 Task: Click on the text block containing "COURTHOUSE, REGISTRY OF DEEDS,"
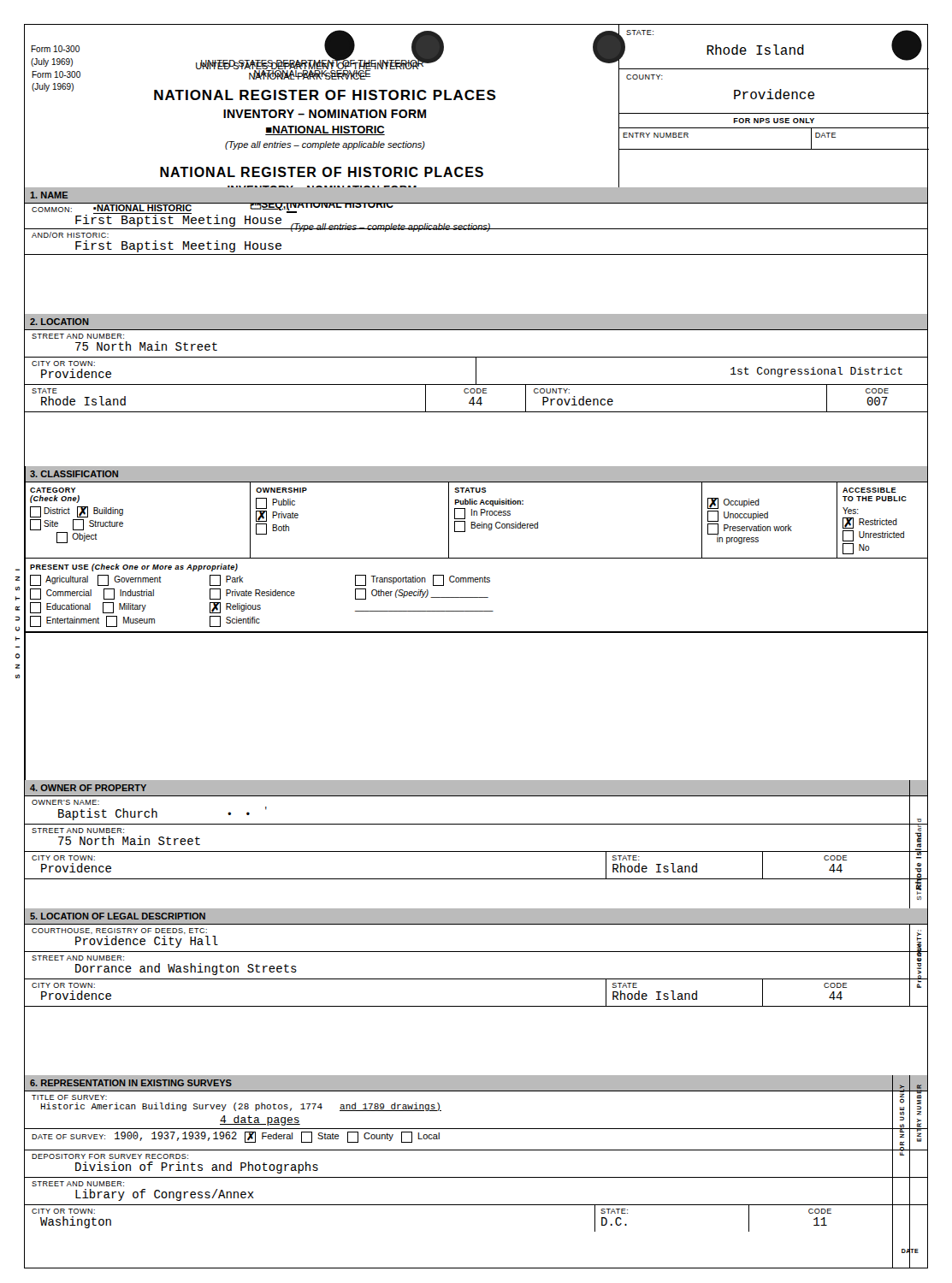119,931
